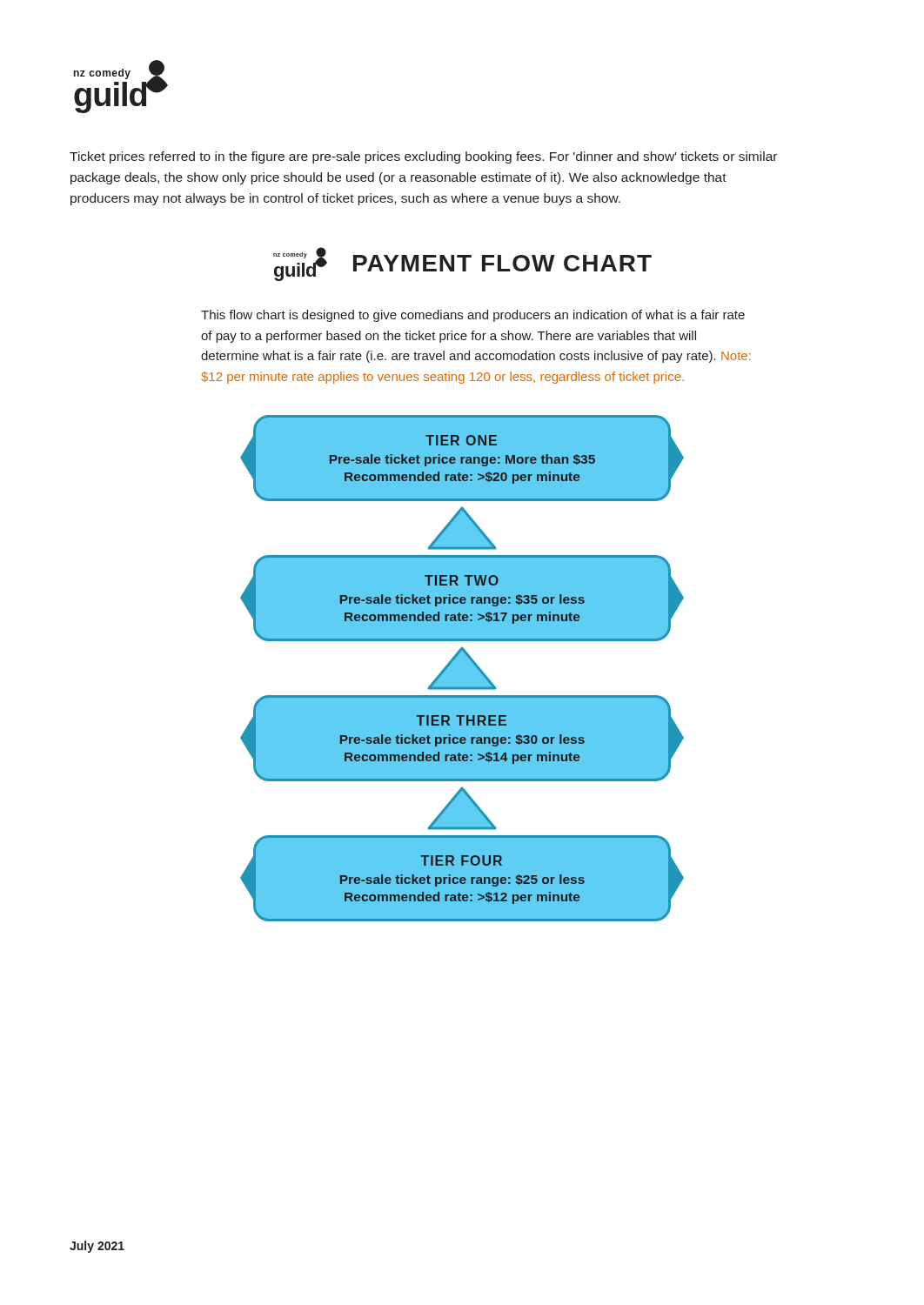The width and height of the screenshot is (924, 1305).
Task: Select the text block that says "Ticket prices referred to in the figure are"
Action: [x=423, y=177]
